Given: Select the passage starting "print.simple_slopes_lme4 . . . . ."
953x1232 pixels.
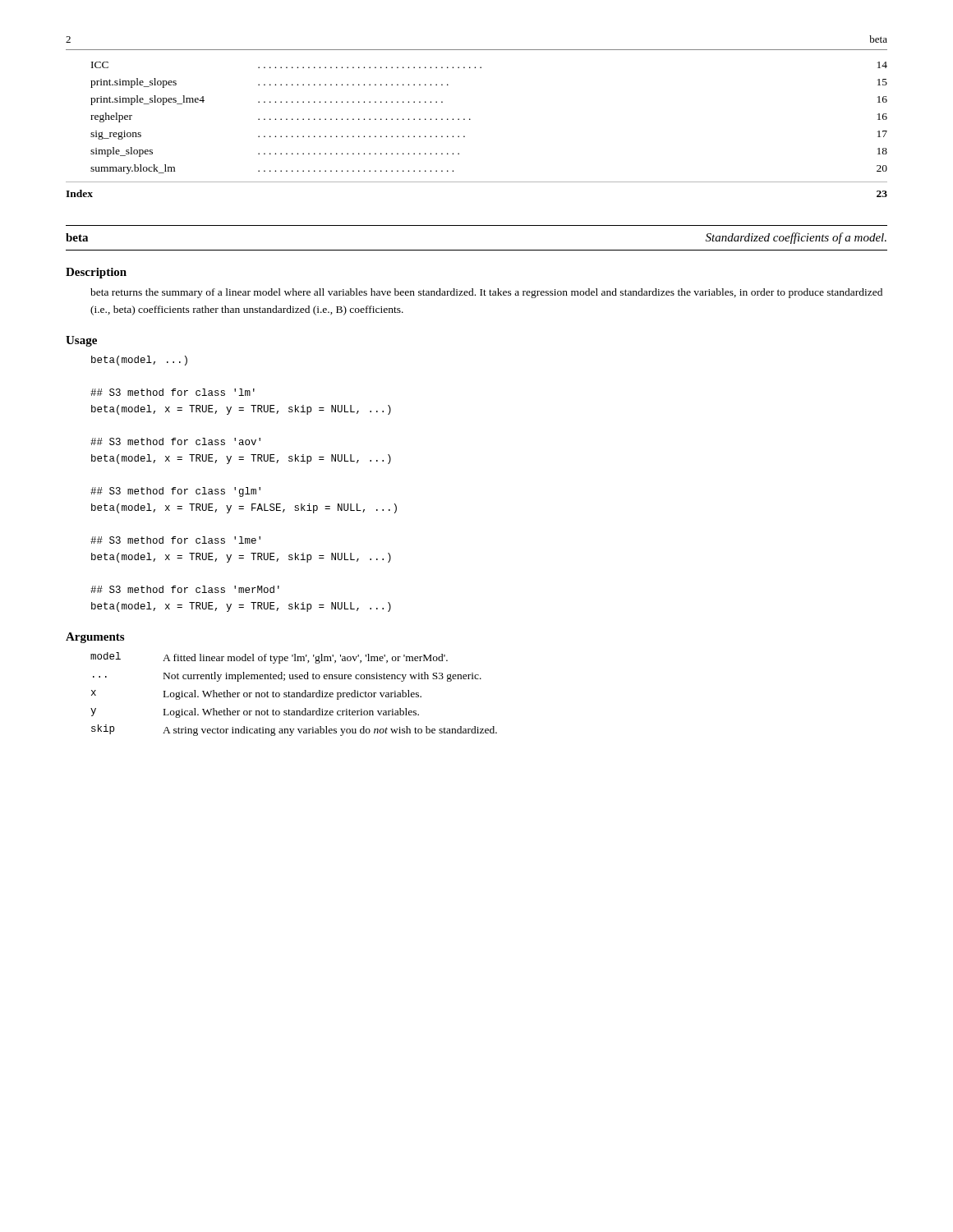Looking at the screenshot, I should tap(143, 100).
